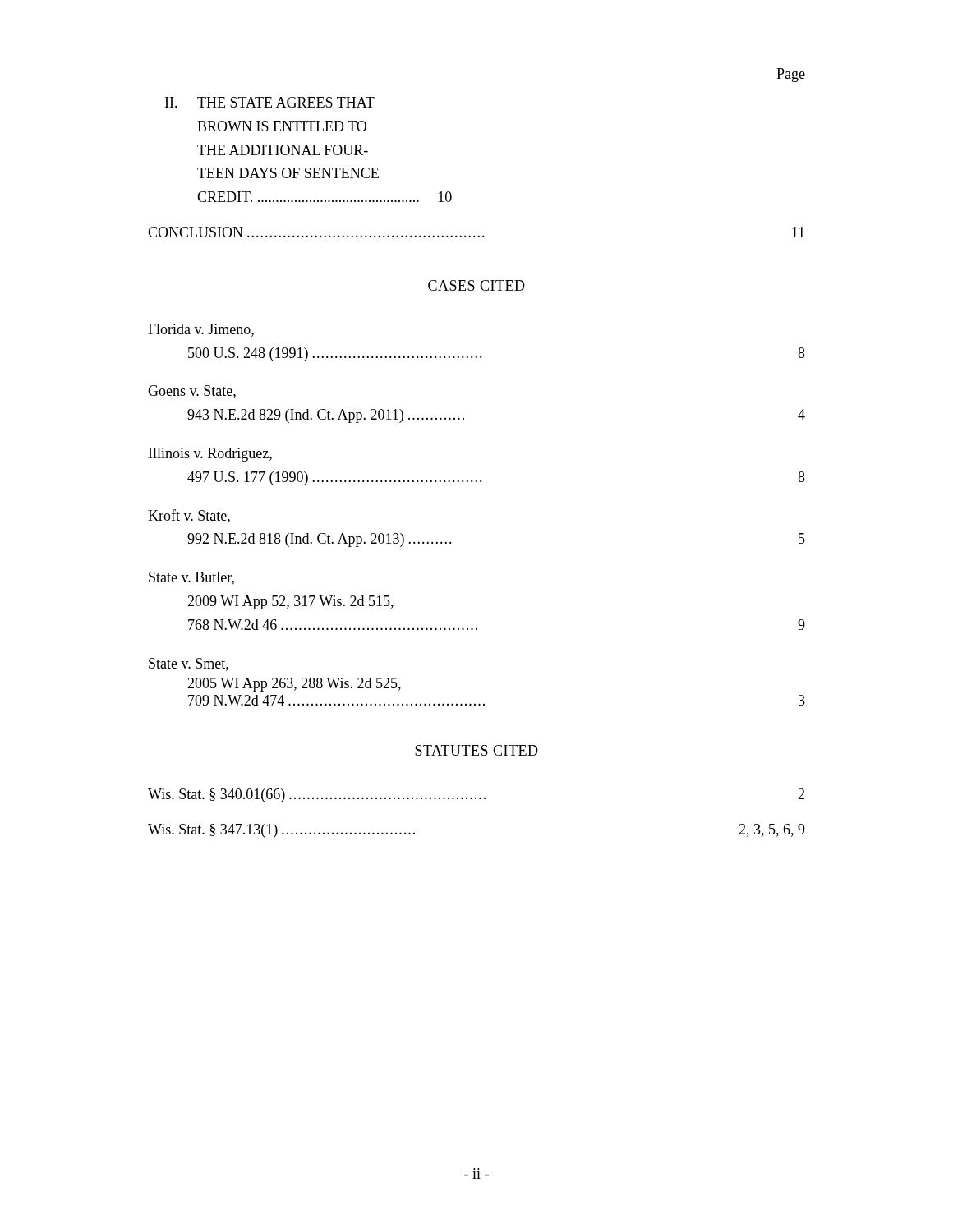Navigate to the block starting "CASES CITED"
The height and width of the screenshot is (1232, 953).
pyautogui.click(x=476, y=286)
